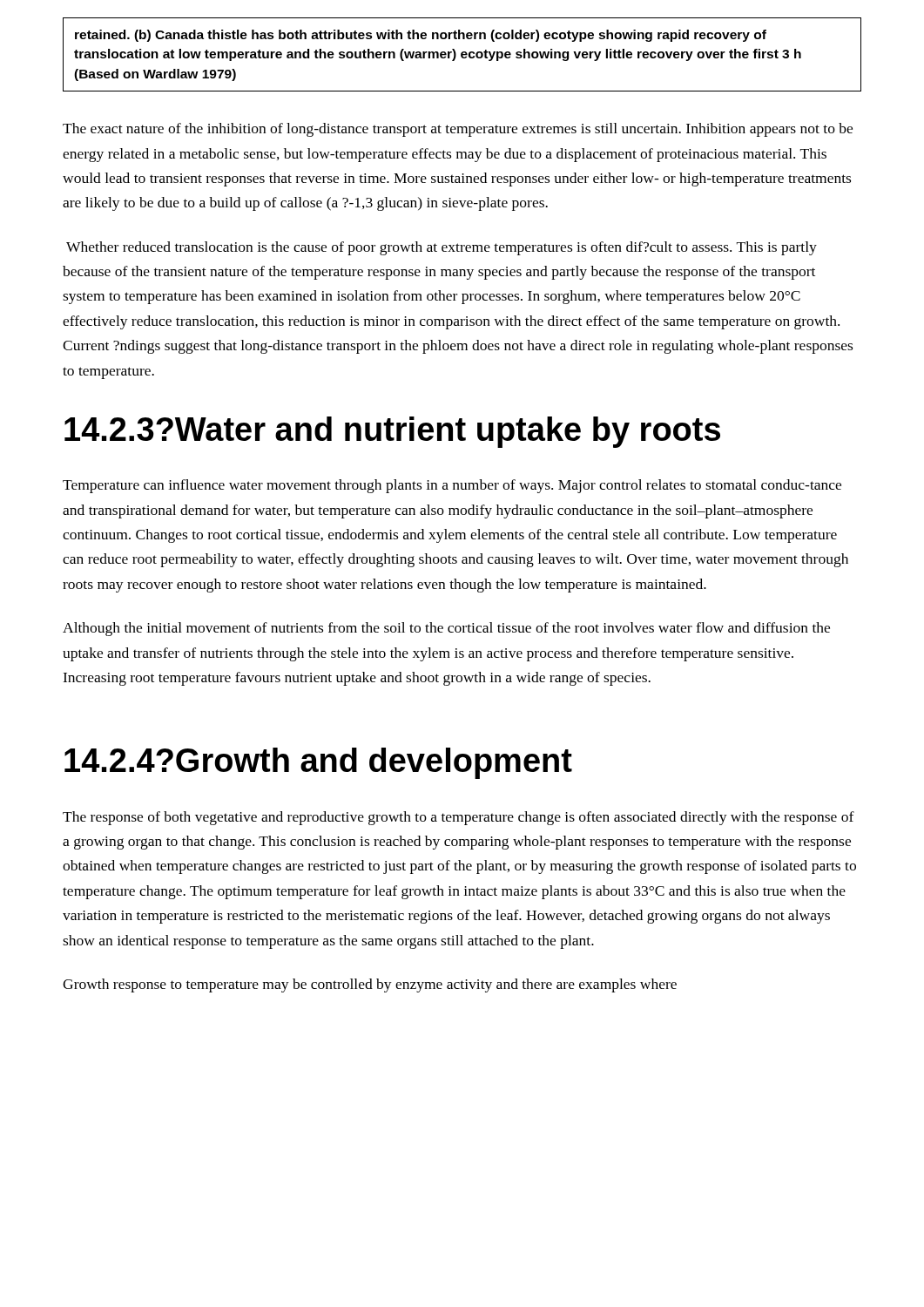Select the text block with the text "The response of both vegetative and reproductive"
The width and height of the screenshot is (924, 1307).
pos(460,878)
